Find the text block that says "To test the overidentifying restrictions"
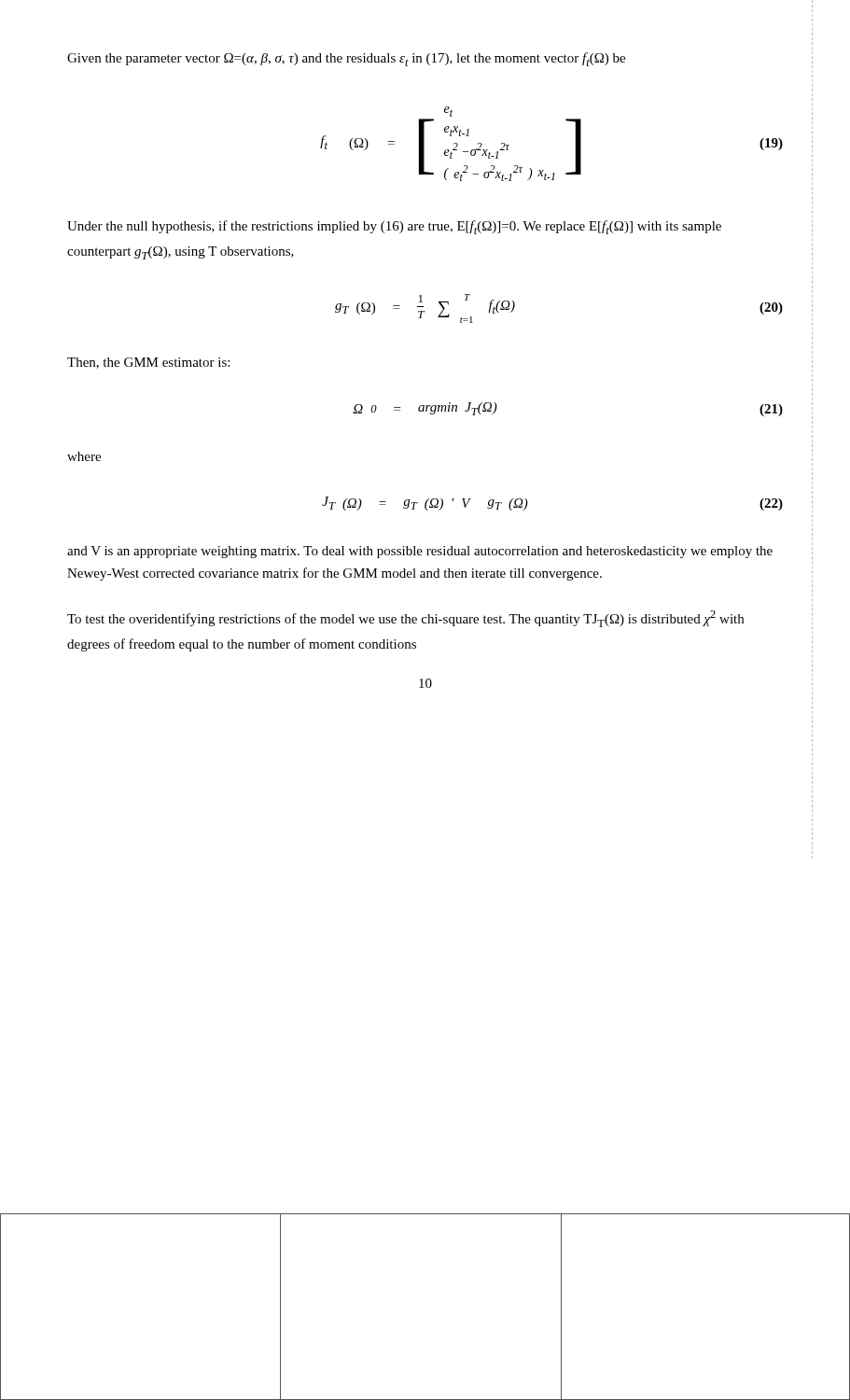 406,629
